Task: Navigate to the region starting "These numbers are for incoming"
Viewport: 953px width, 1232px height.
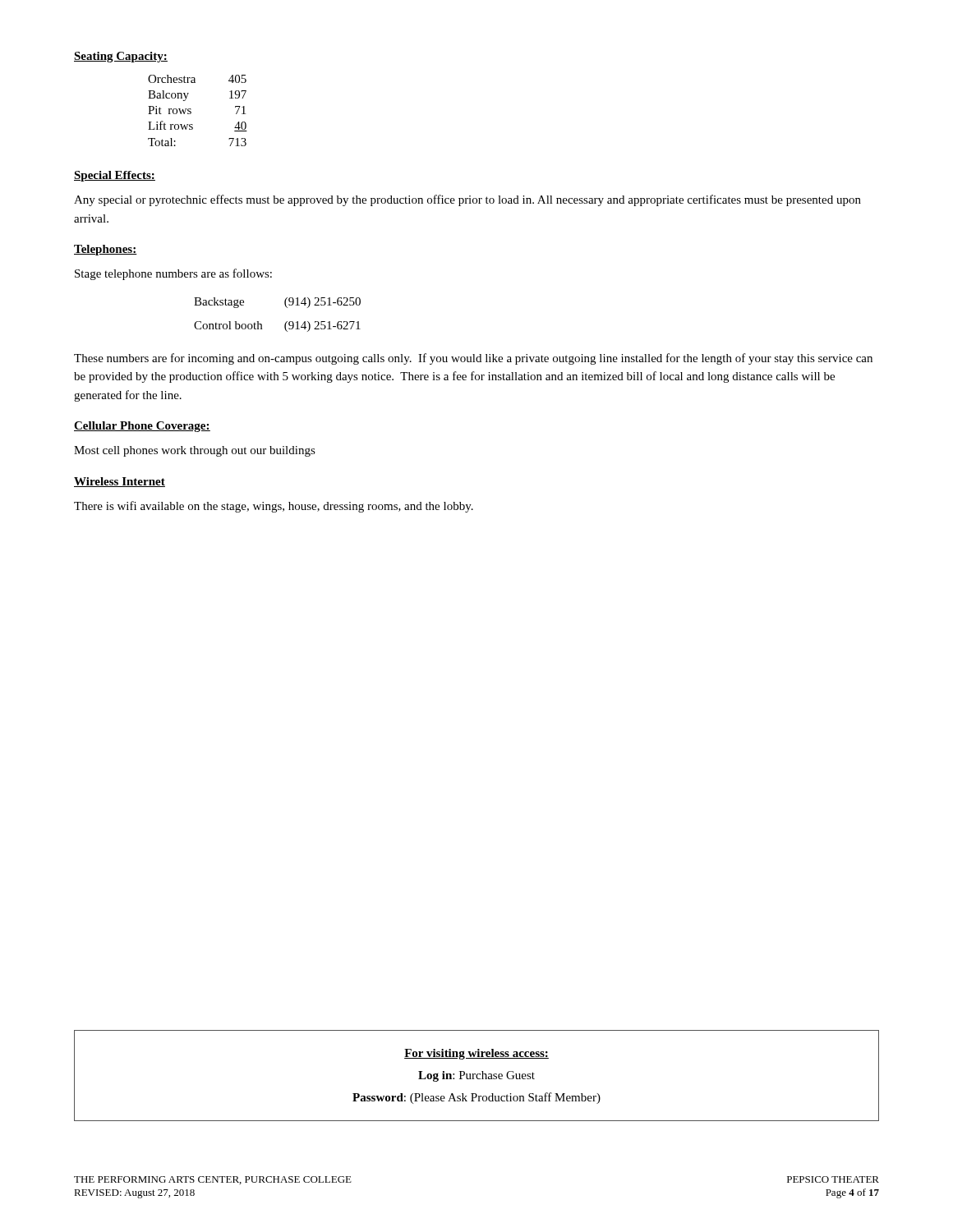Action: click(473, 376)
